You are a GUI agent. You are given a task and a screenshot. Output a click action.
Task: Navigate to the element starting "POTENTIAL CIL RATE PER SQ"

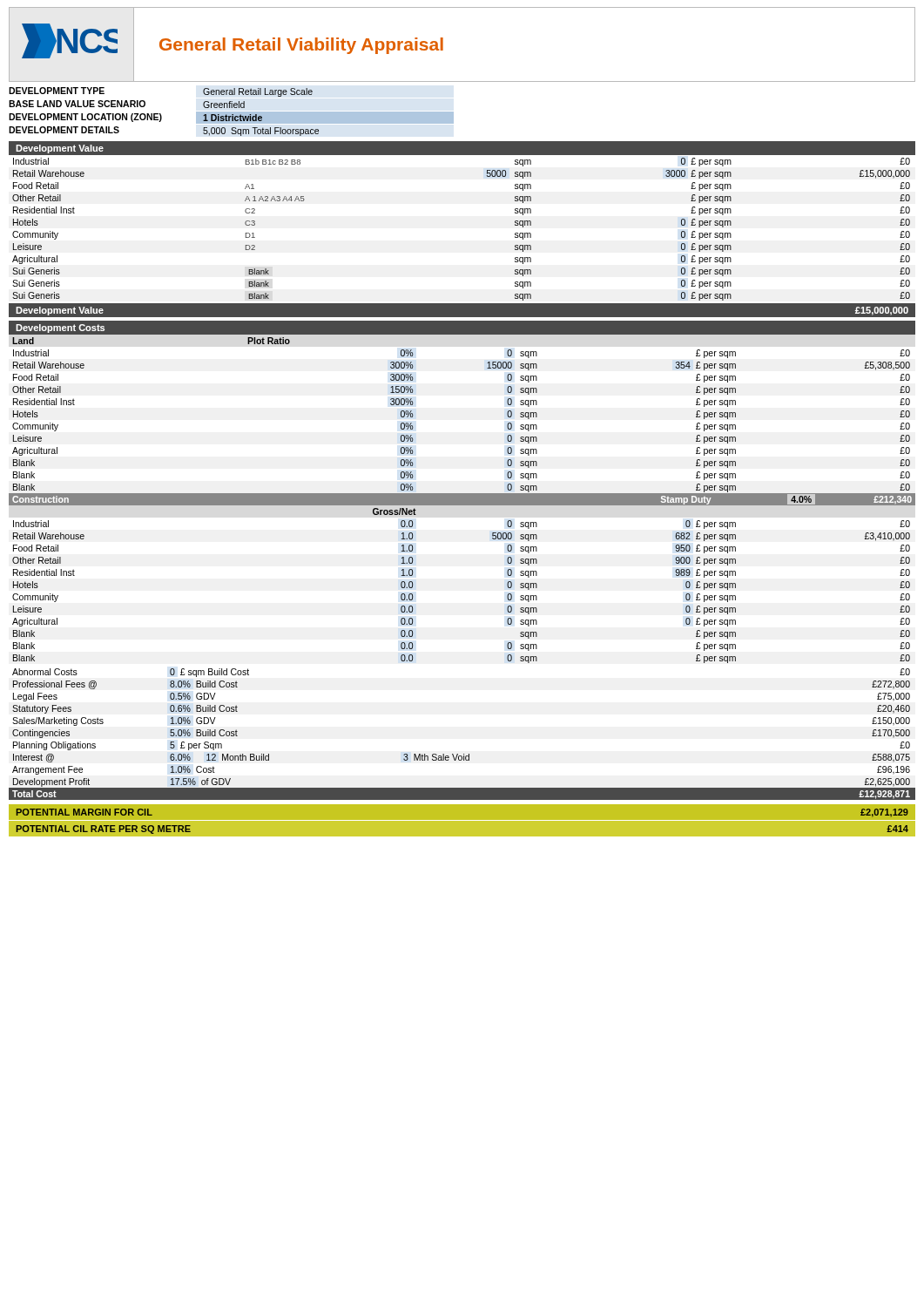pyautogui.click(x=462, y=829)
